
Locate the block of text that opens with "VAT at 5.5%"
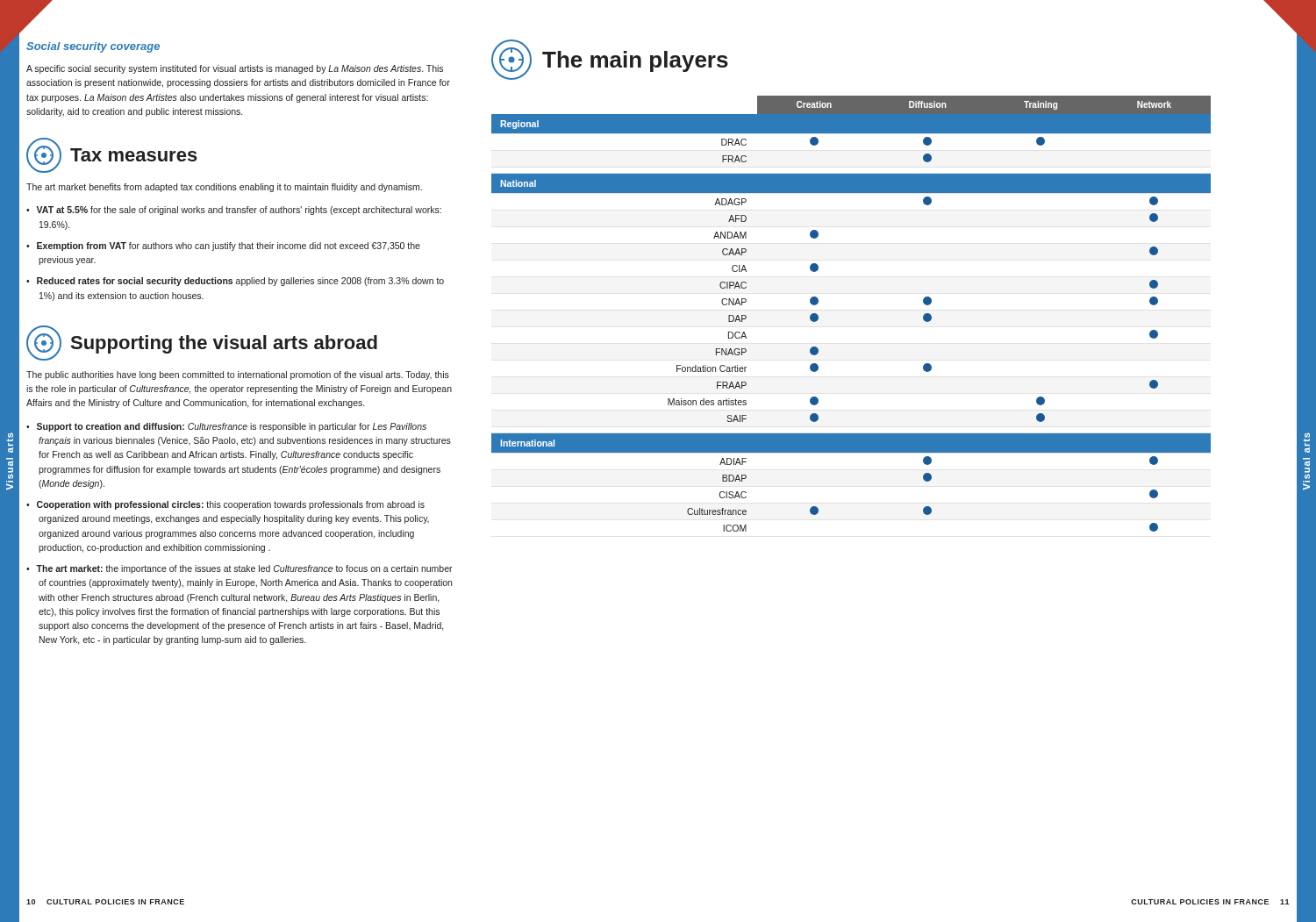(x=238, y=217)
